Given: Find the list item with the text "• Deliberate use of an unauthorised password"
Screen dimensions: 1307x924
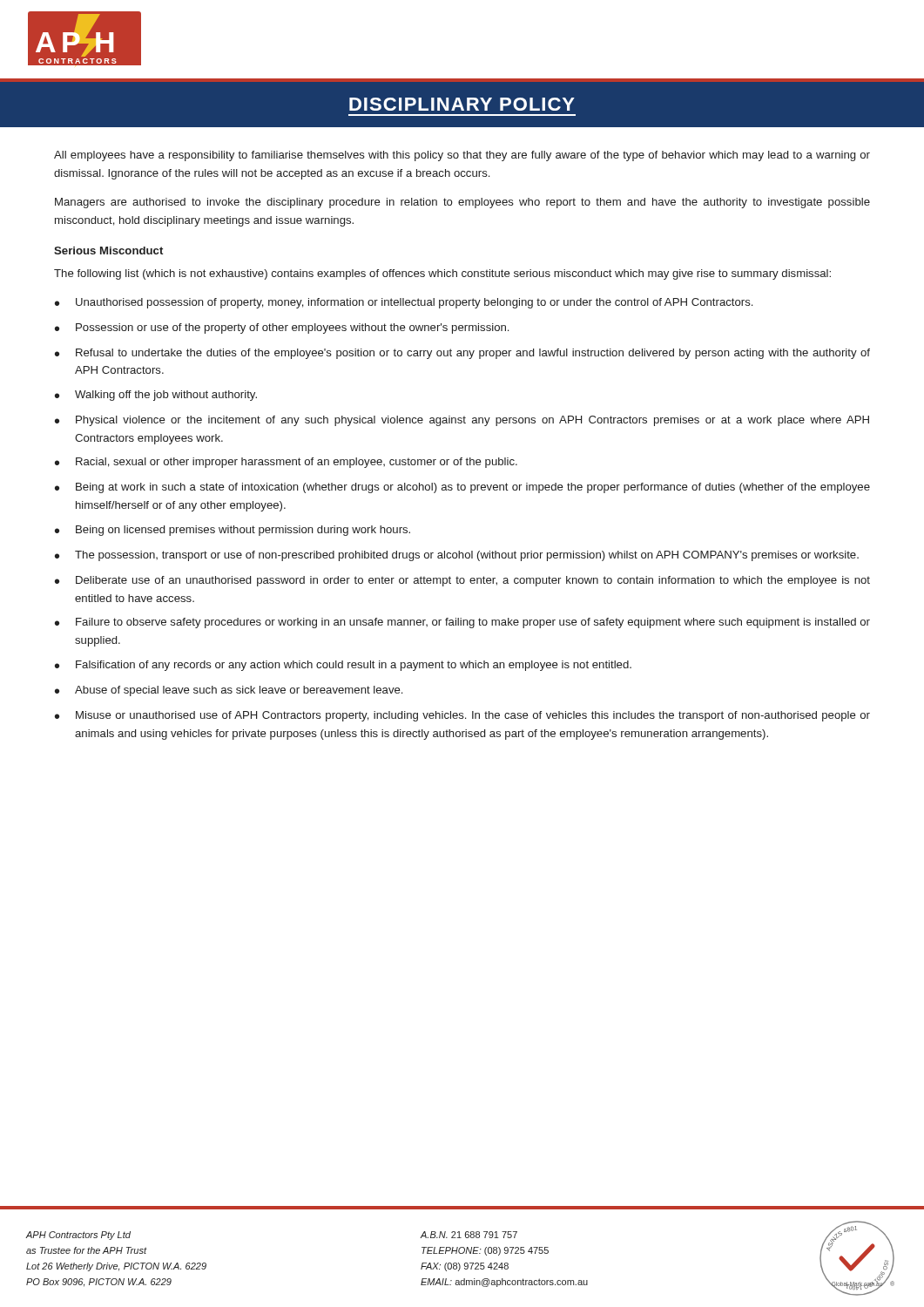Looking at the screenshot, I should [x=462, y=590].
